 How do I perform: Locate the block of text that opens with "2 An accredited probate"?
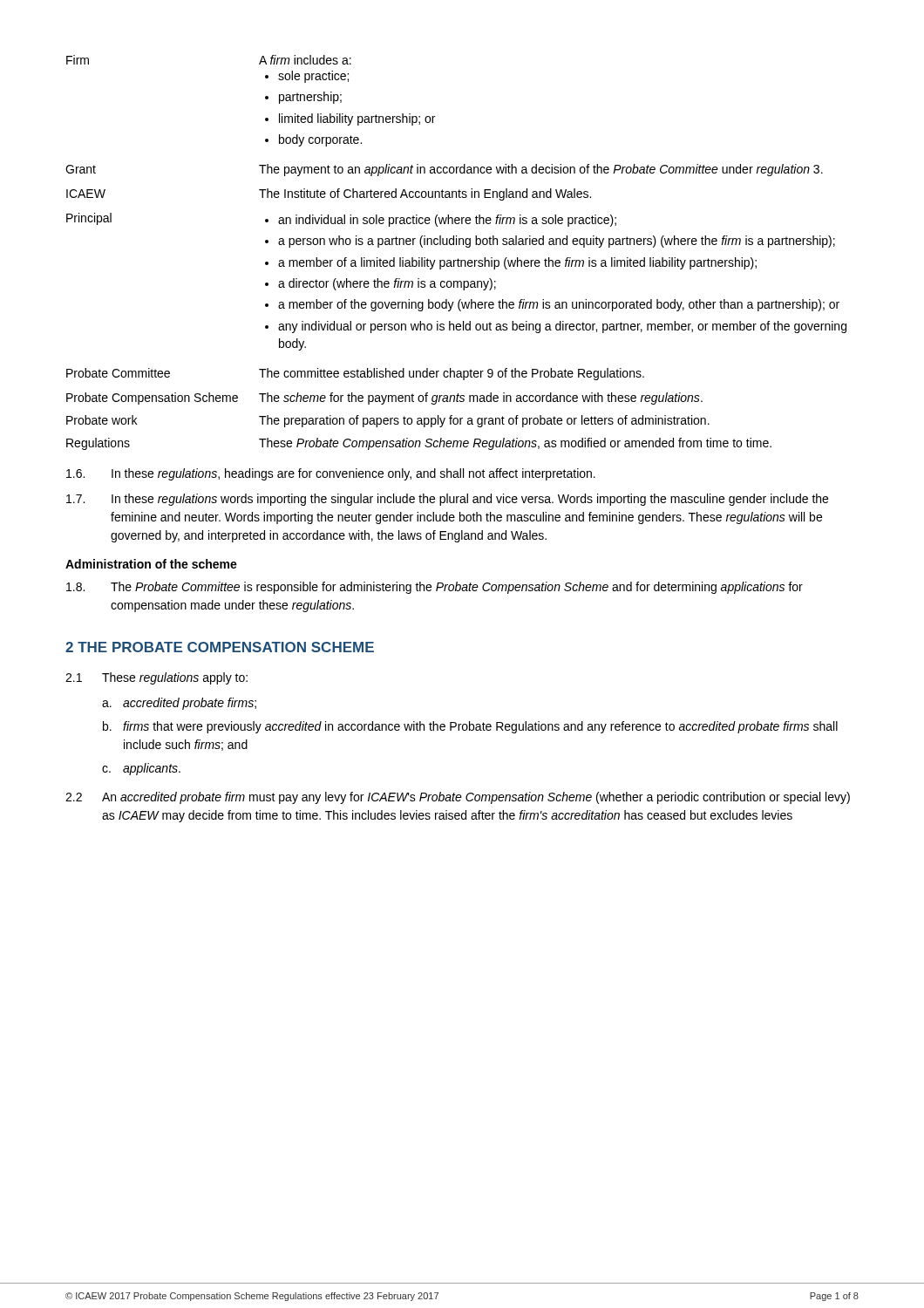coord(462,807)
